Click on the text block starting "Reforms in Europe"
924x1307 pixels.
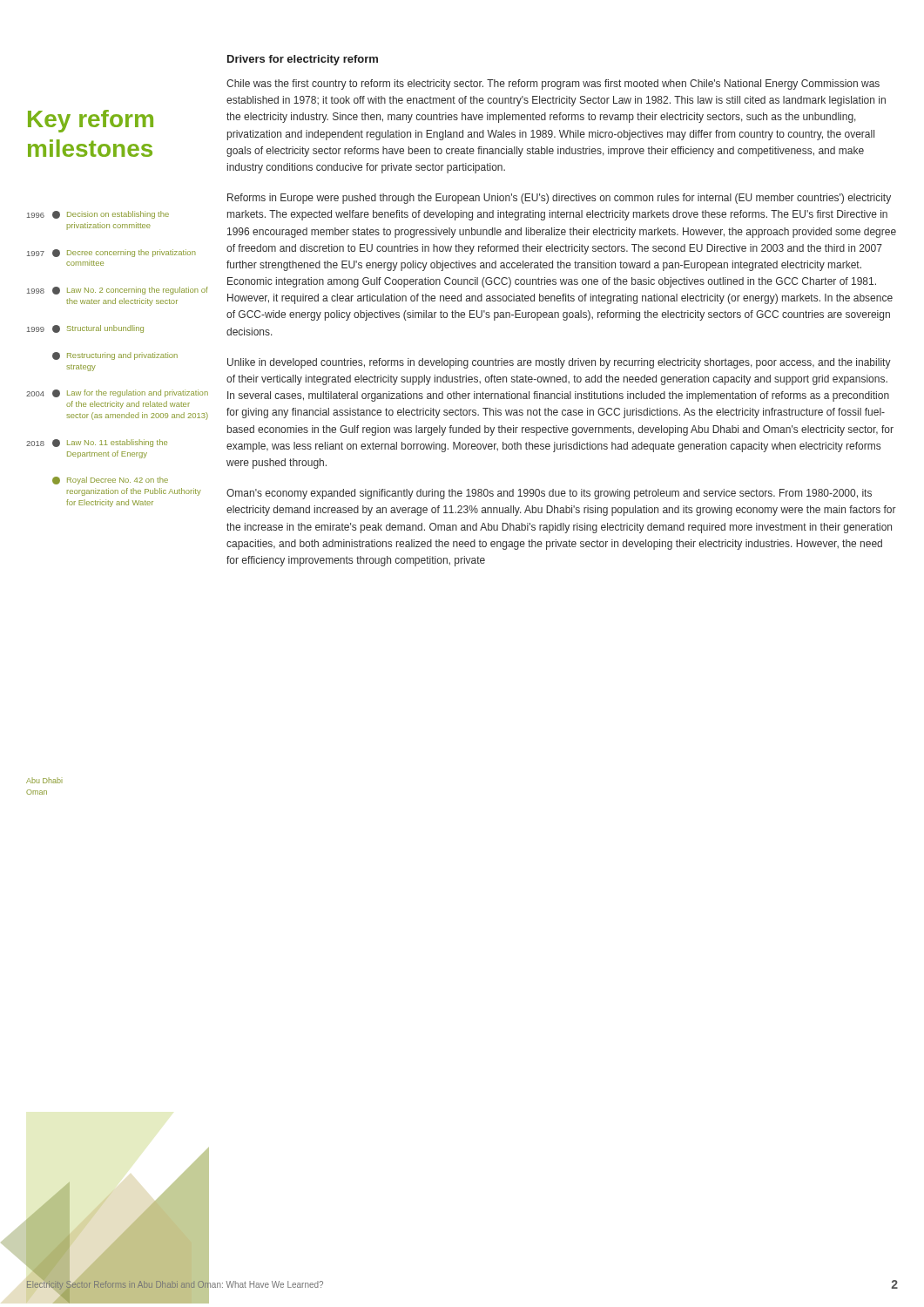point(561,265)
